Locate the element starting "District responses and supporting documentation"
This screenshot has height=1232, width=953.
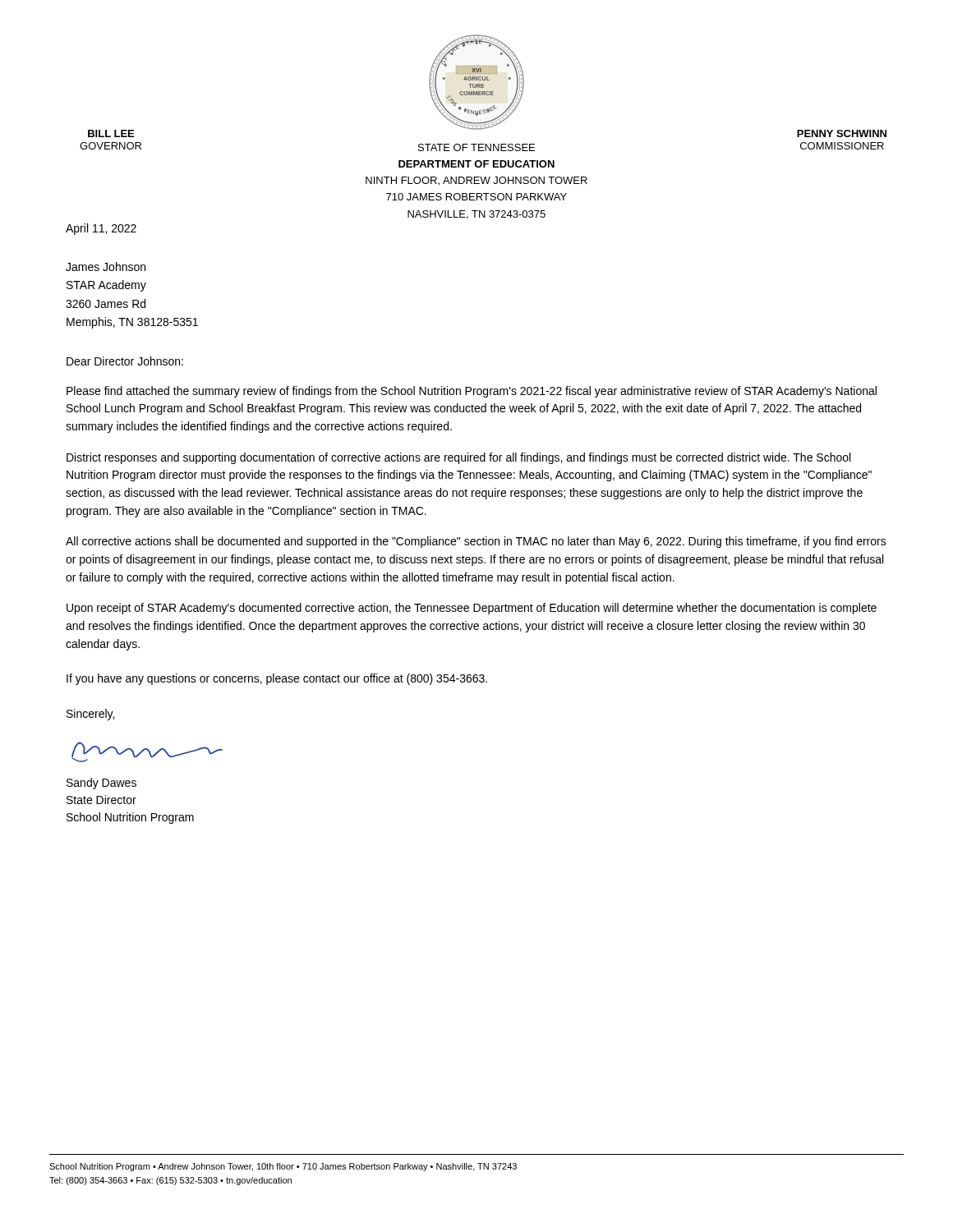point(469,484)
